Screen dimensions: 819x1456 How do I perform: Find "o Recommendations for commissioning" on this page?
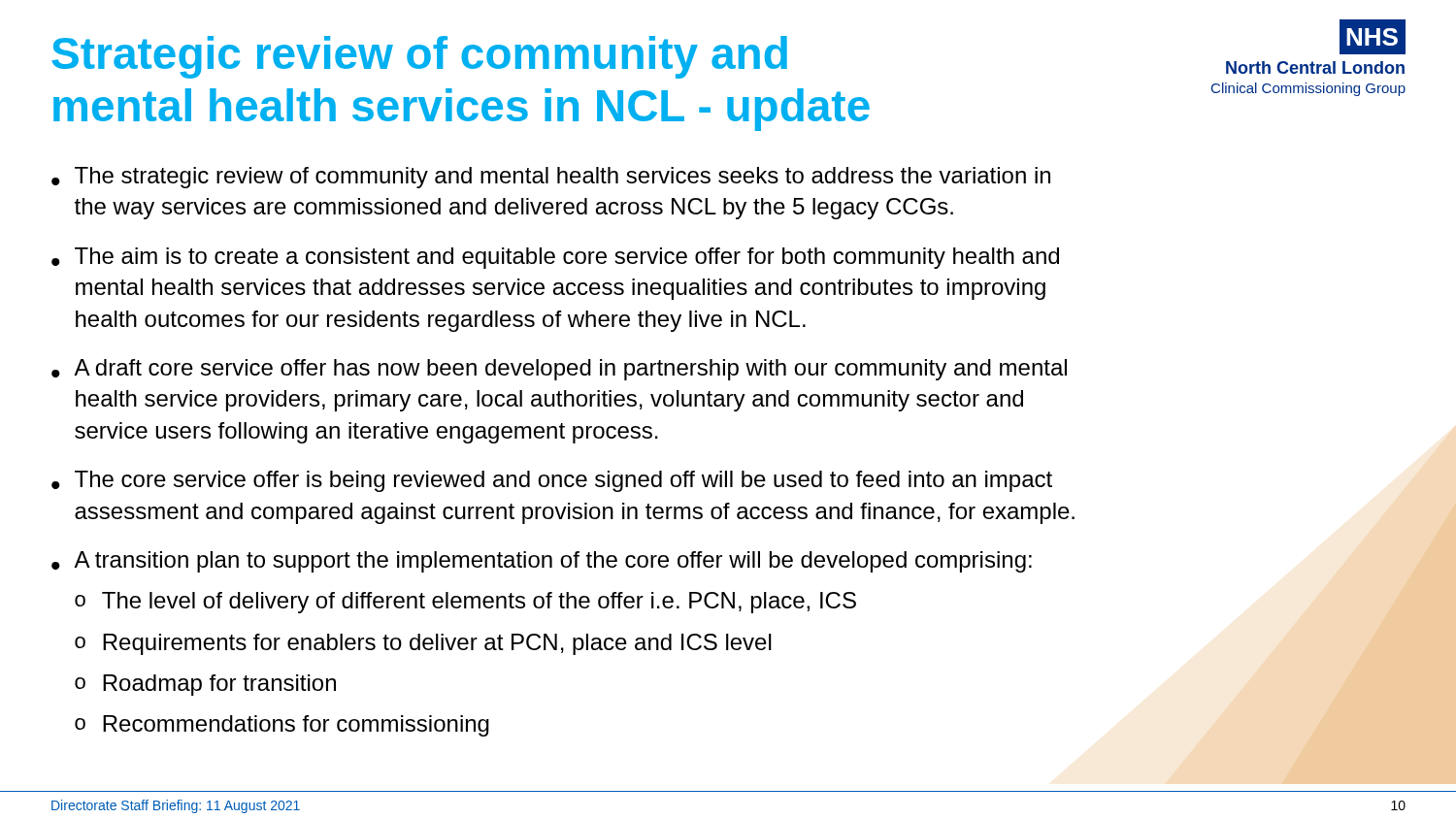282,725
